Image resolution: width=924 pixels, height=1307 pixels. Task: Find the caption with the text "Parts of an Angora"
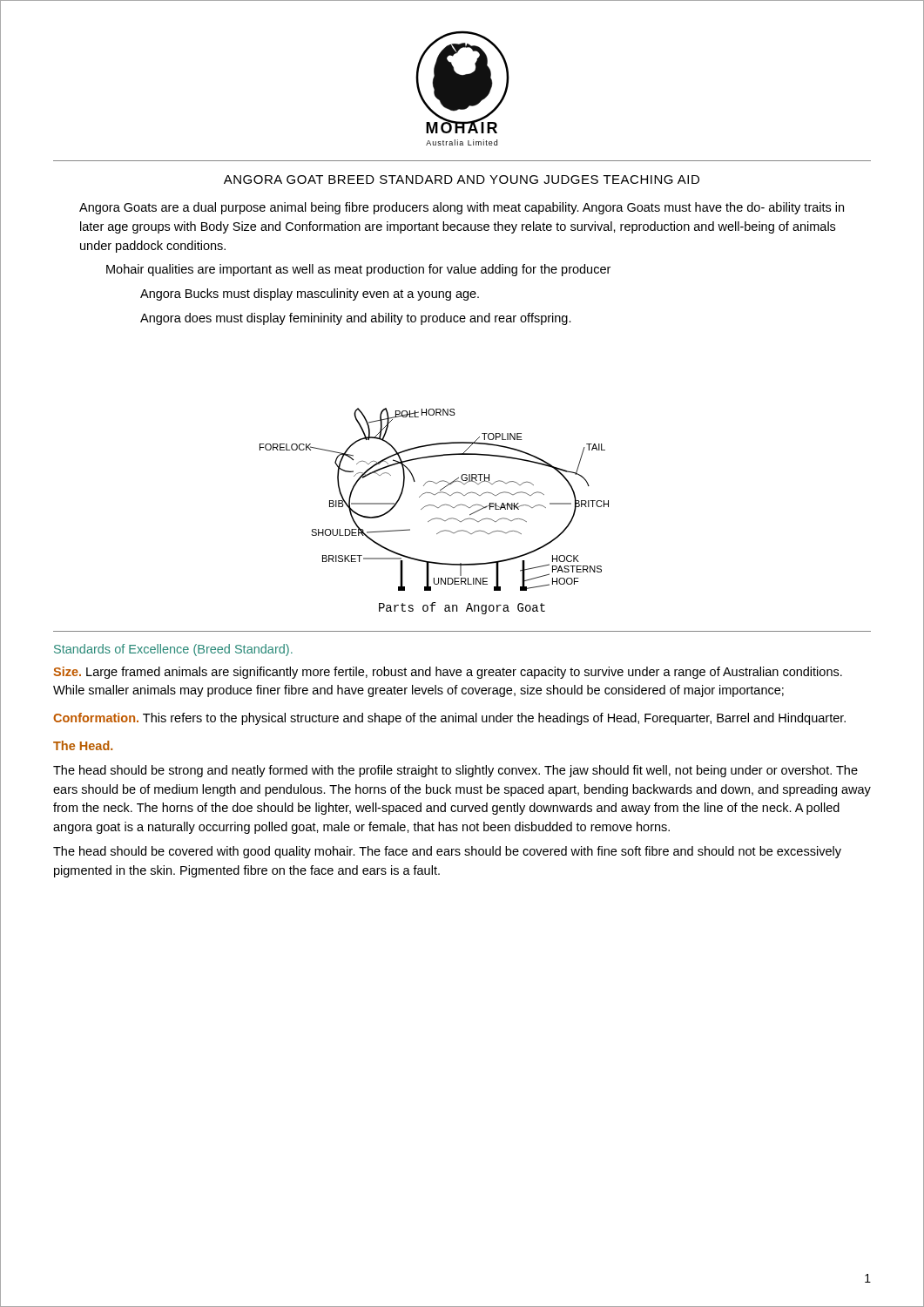462,608
